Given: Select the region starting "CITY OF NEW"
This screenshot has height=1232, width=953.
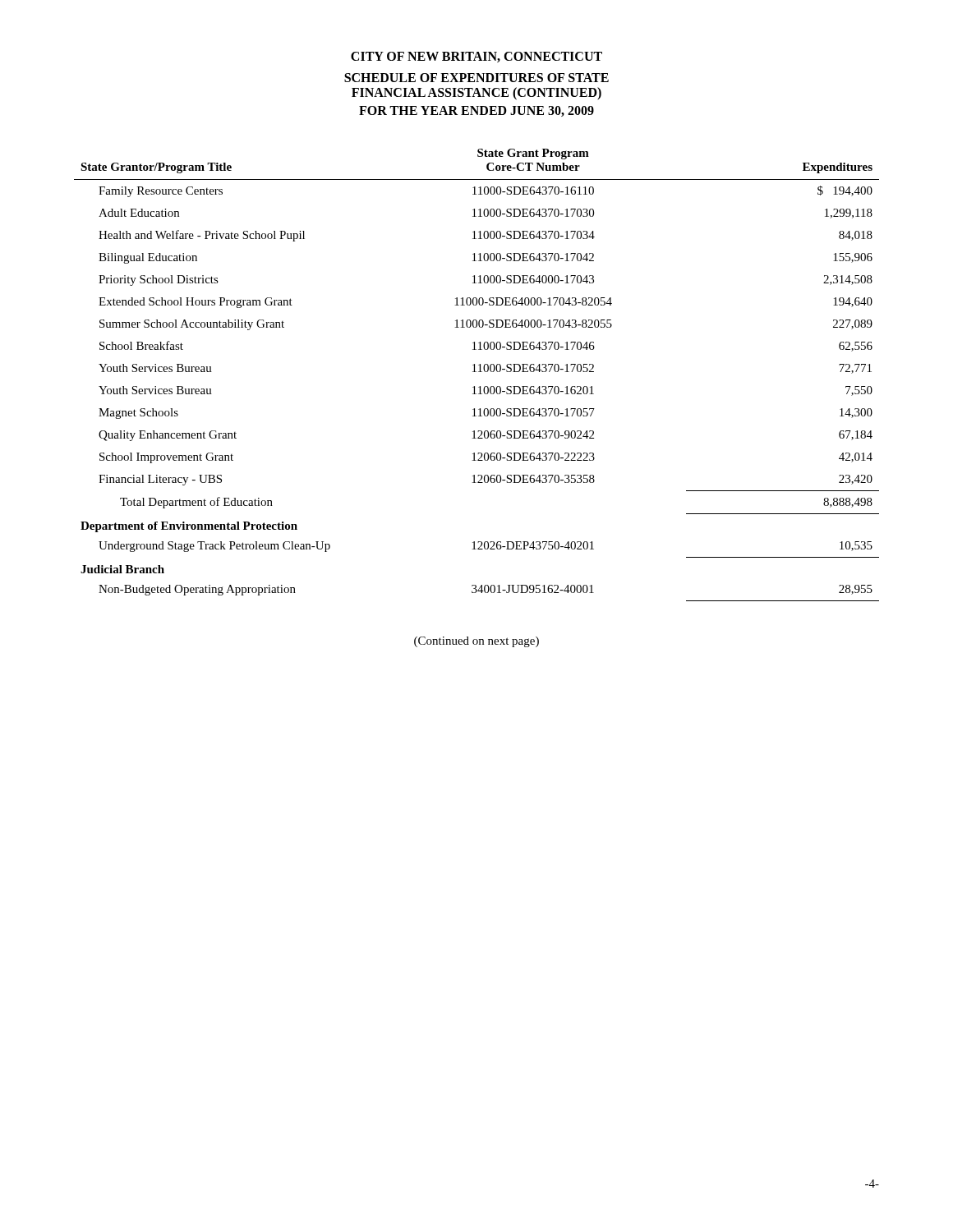Looking at the screenshot, I should pyautogui.click(x=476, y=56).
